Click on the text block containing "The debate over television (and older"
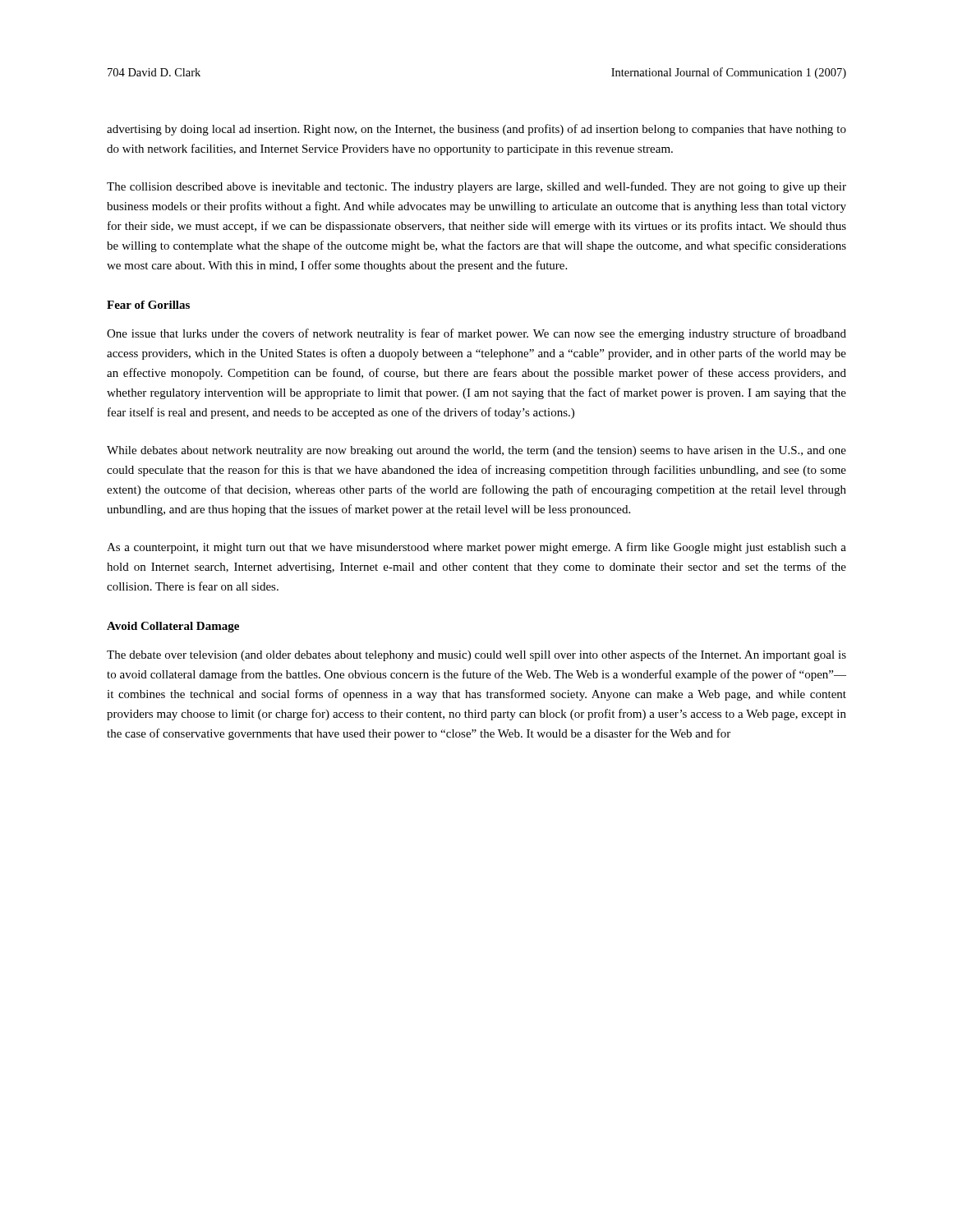The image size is (953, 1232). pos(476,694)
